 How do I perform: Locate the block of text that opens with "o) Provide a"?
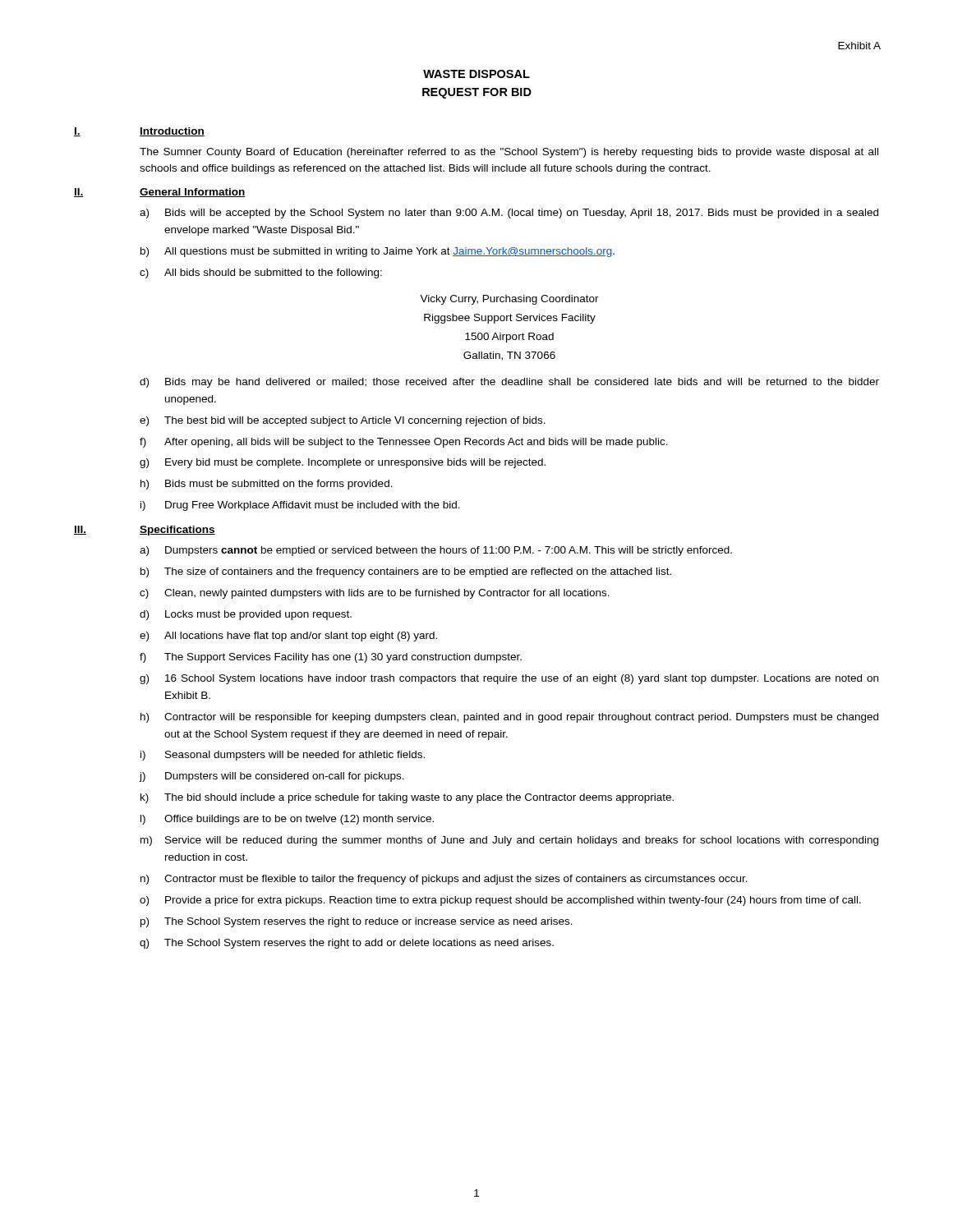click(509, 900)
